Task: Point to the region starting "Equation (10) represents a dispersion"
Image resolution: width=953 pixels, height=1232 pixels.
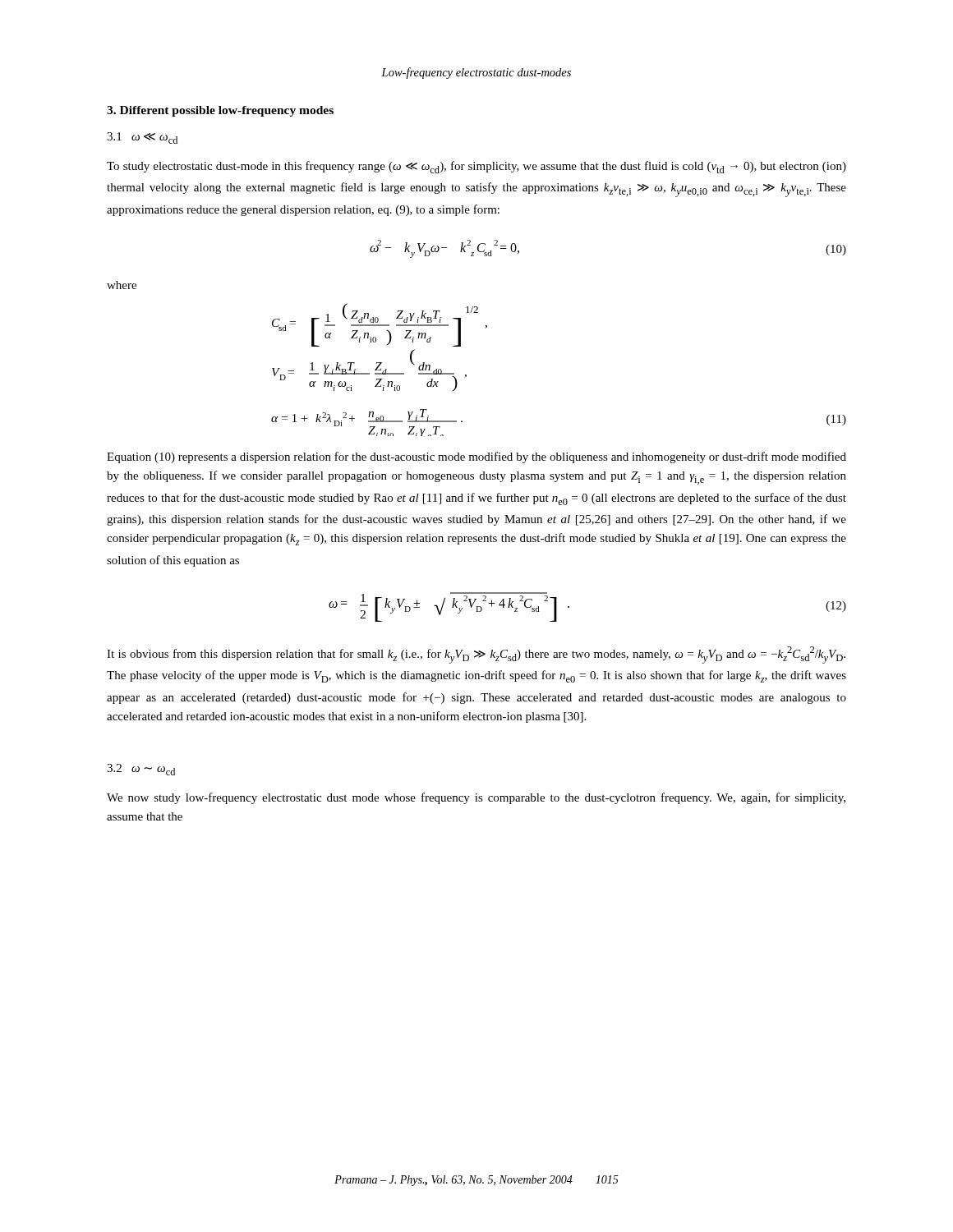Action: click(476, 508)
